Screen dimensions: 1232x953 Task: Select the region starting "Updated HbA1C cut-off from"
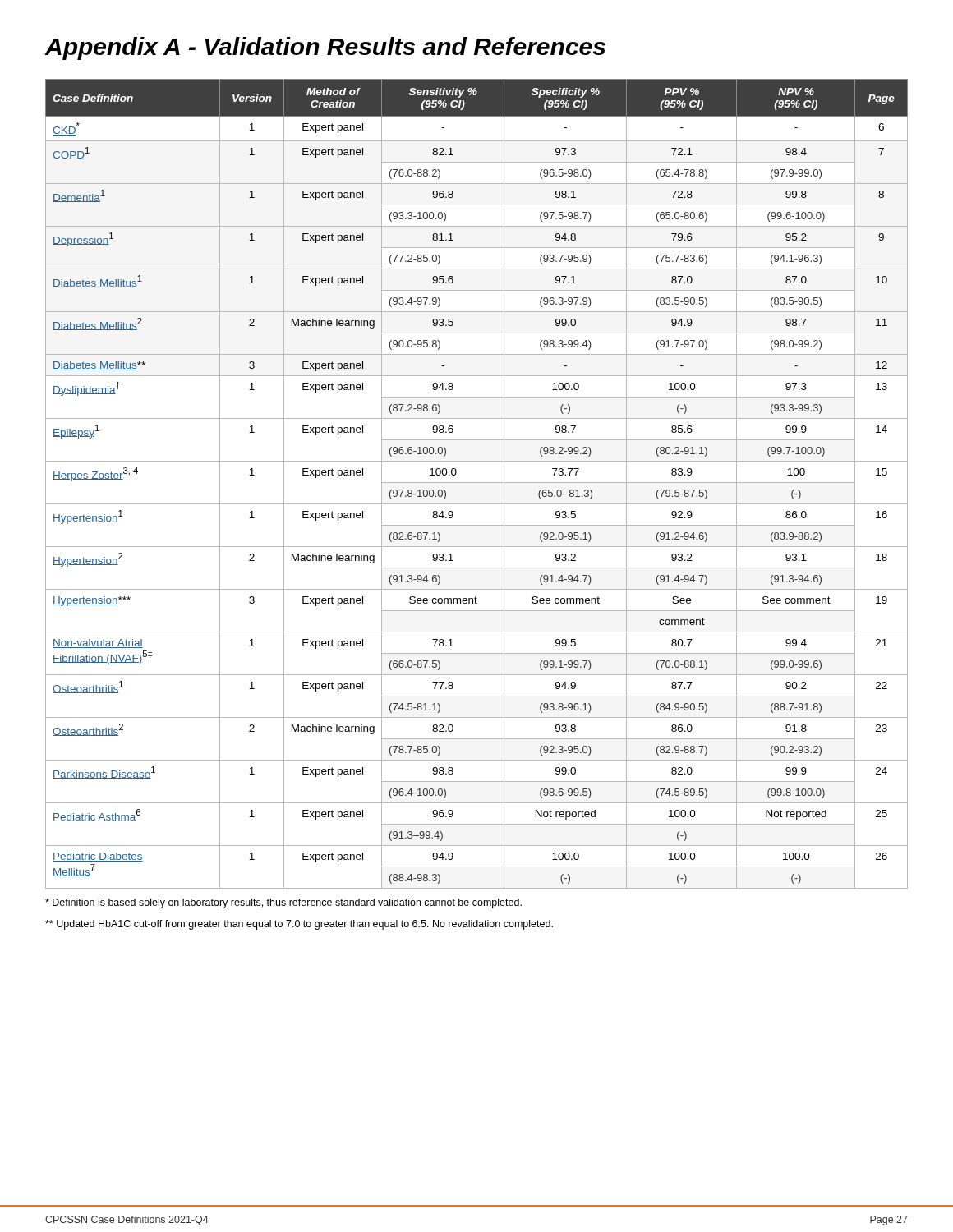click(299, 924)
